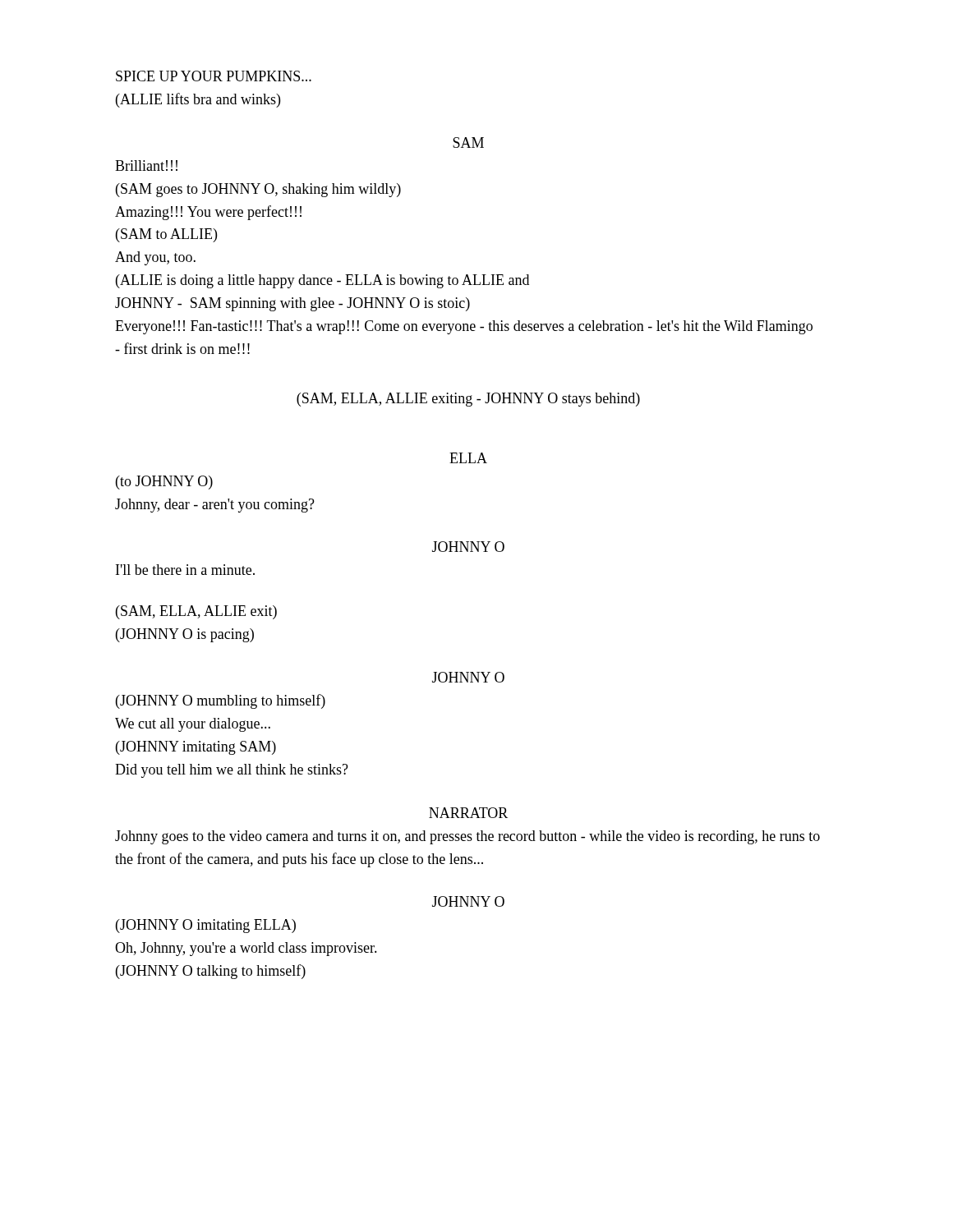Find the block on this page that starts "(JOHNNY O imitating ELLA) Oh,"
This screenshot has width=953, height=1232.
coord(206,926)
